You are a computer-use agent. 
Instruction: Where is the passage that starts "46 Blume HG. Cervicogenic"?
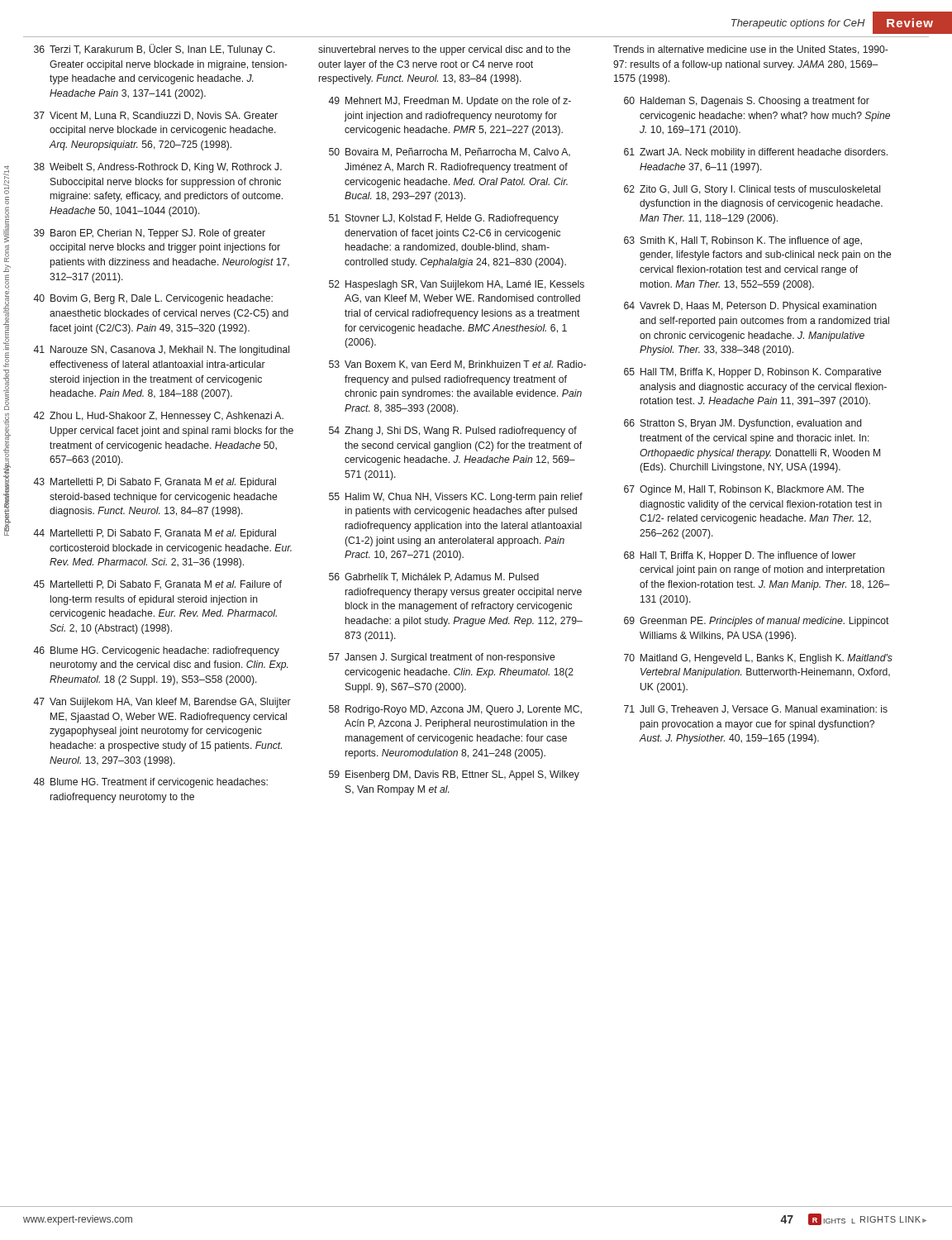coord(159,666)
